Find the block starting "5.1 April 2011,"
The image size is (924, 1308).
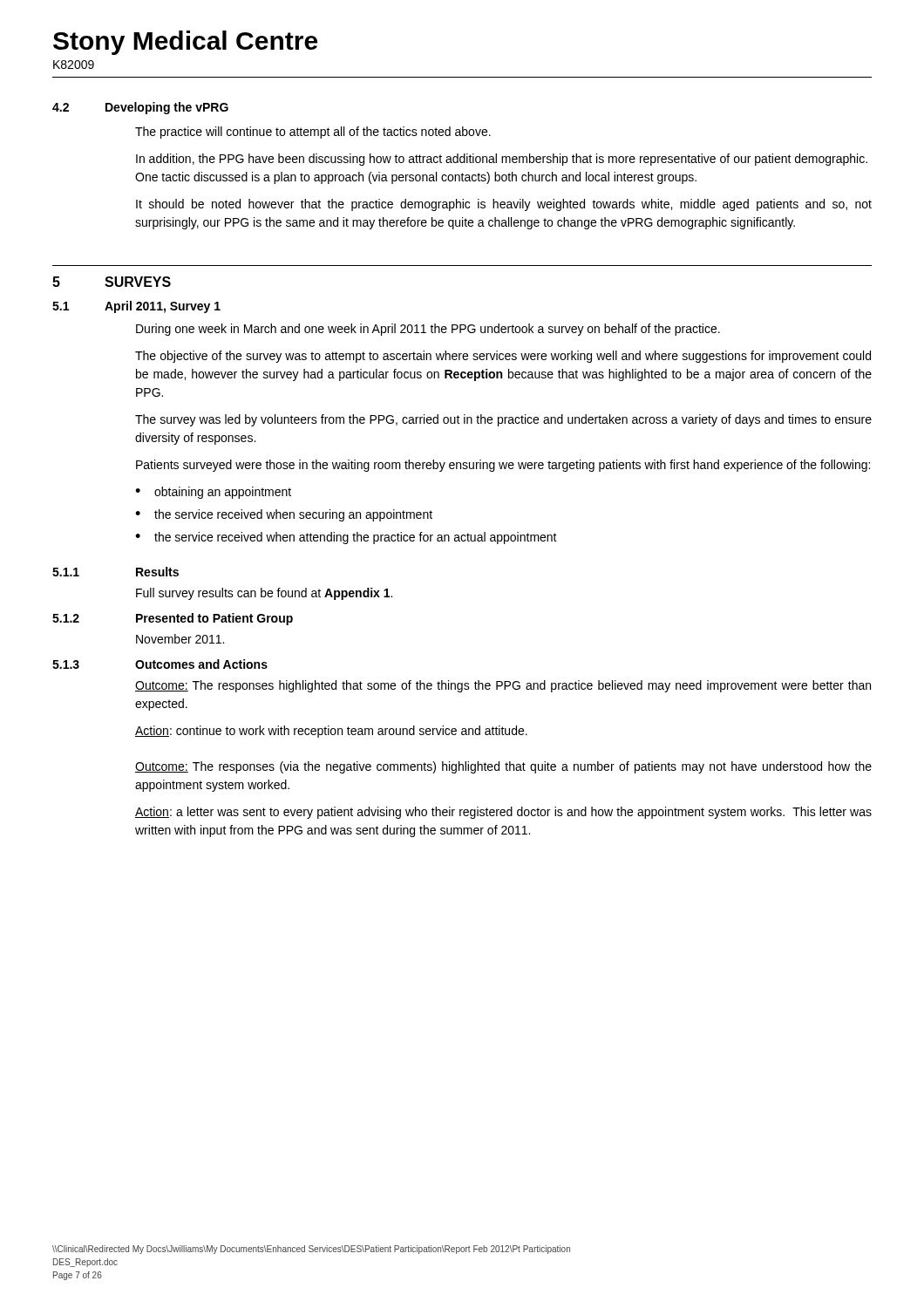point(136,306)
